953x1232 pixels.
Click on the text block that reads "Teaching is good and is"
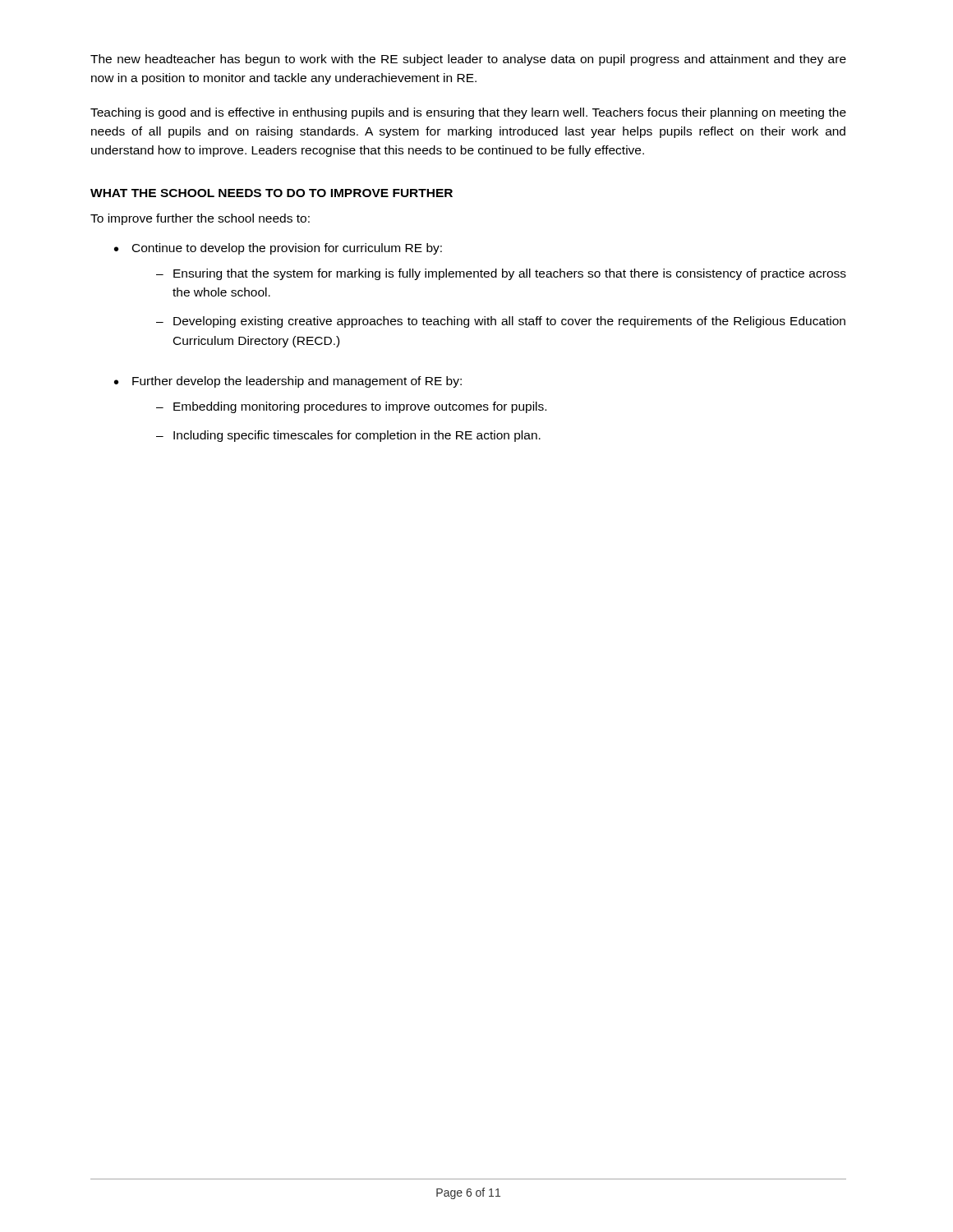tap(468, 131)
